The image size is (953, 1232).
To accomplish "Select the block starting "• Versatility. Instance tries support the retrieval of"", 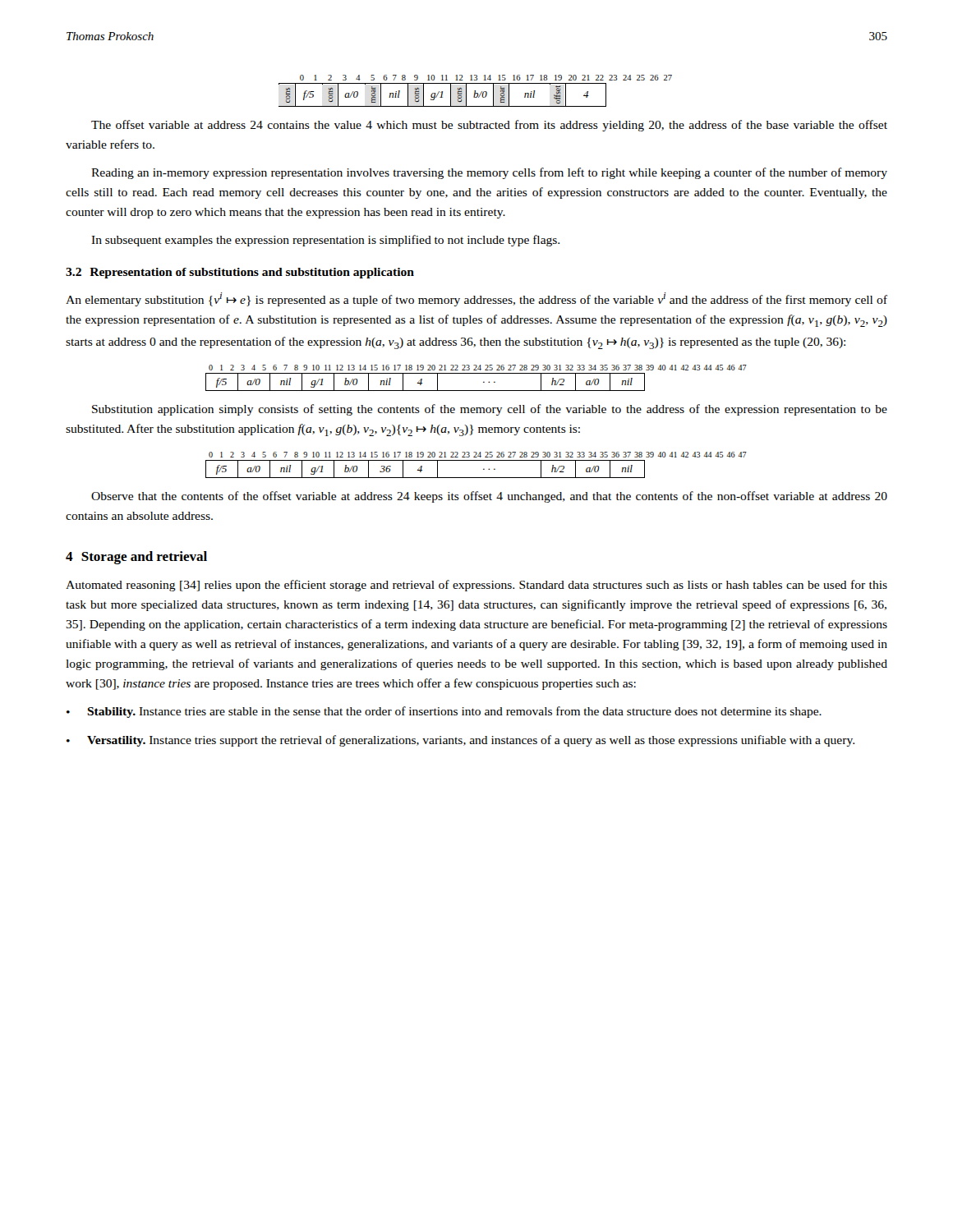I will (476, 741).
